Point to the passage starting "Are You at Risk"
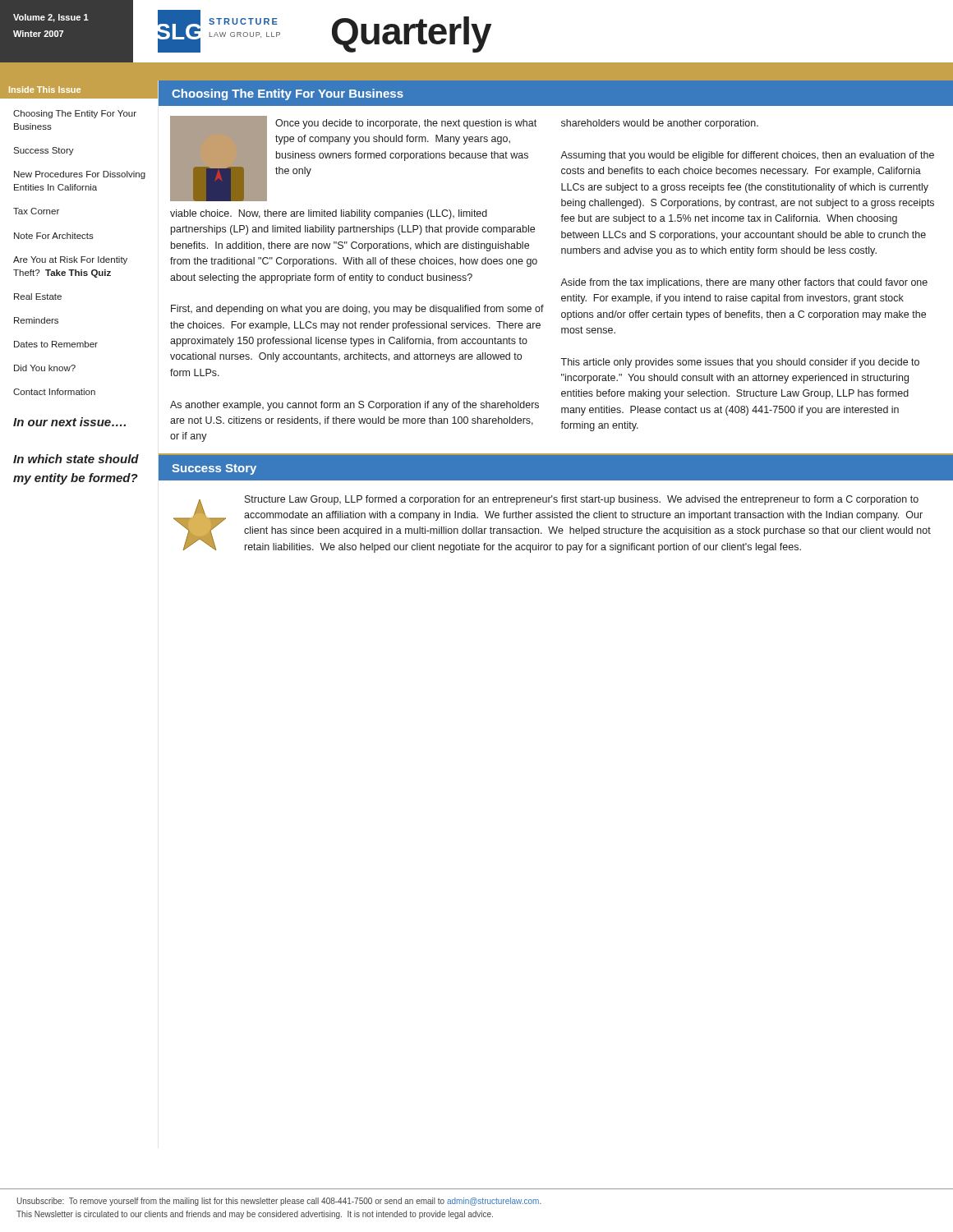 (x=70, y=266)
